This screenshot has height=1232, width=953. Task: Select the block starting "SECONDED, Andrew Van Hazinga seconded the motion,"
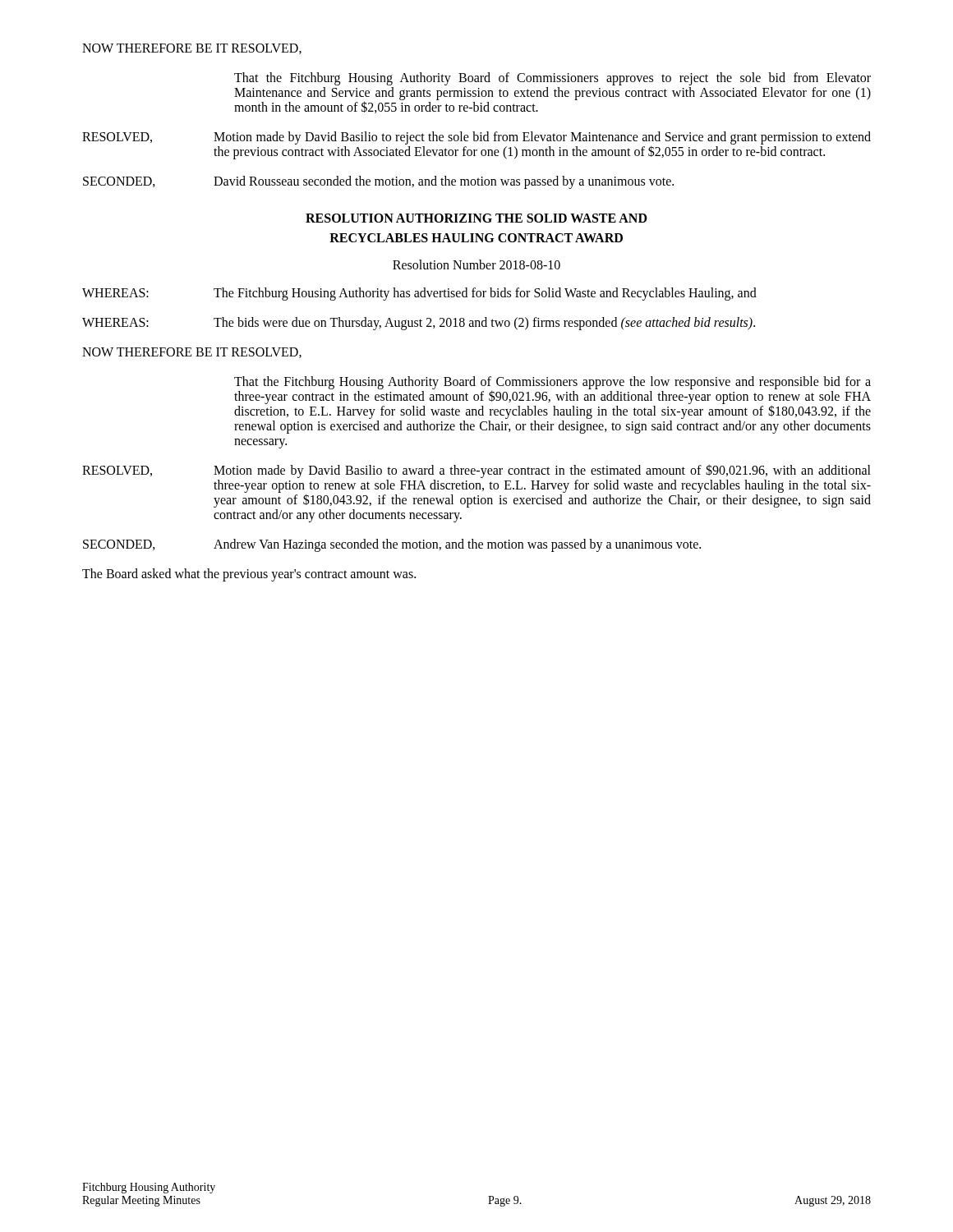tap(476, 545)
